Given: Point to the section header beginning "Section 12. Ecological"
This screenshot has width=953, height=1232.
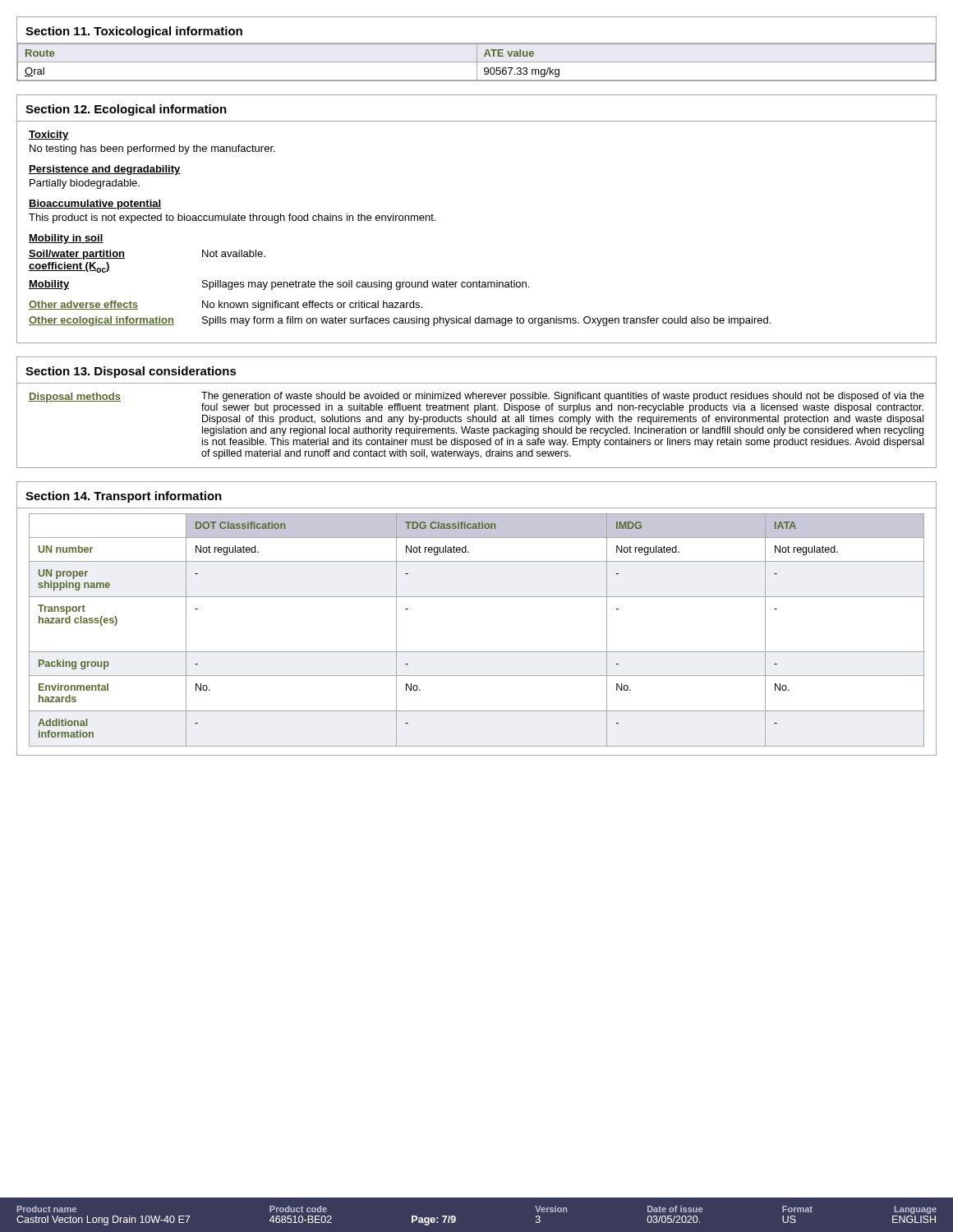Looking at the screenshot, I should coord(126,109).
